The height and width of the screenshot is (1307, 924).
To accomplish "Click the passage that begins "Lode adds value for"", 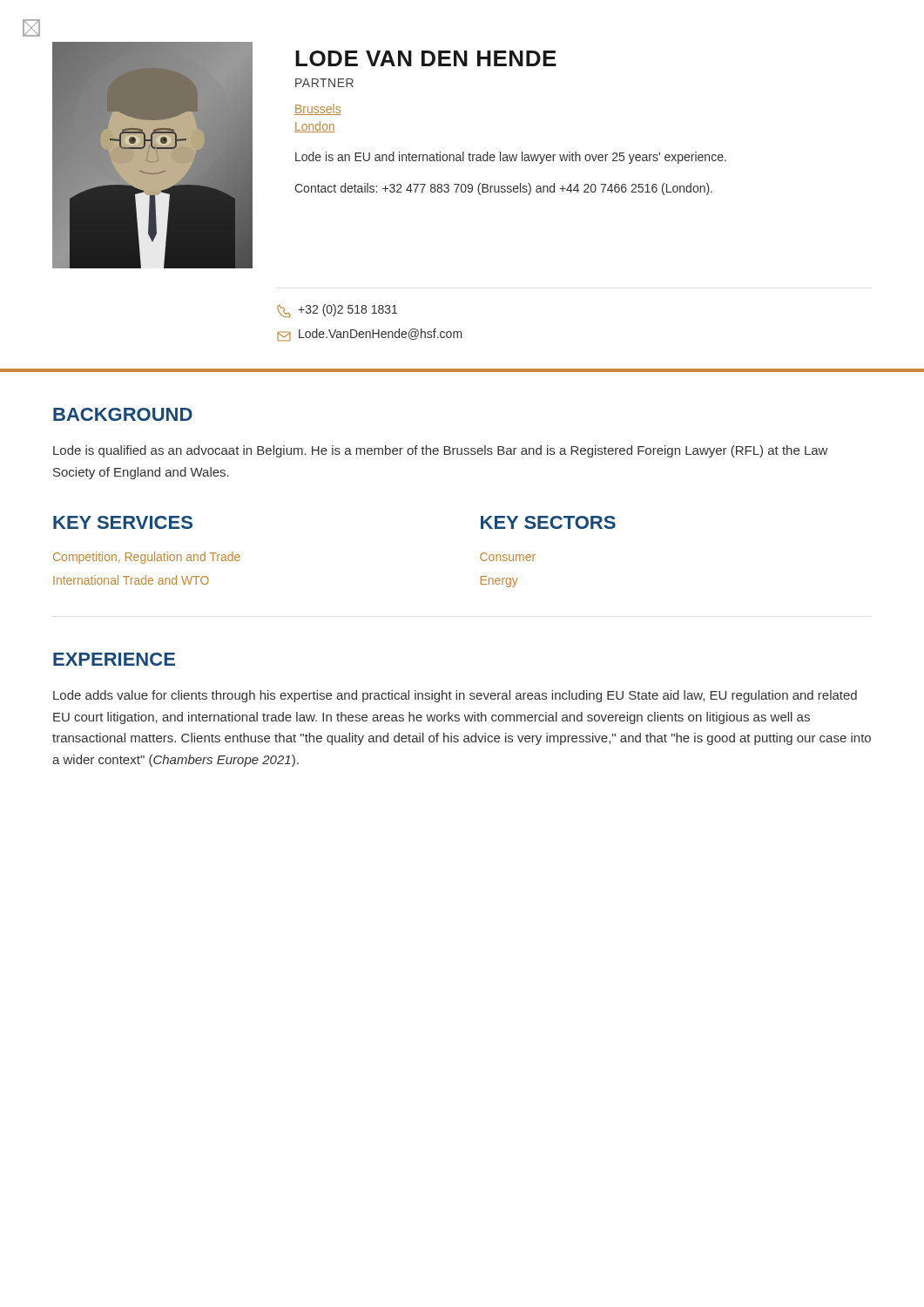I will 462,727.
